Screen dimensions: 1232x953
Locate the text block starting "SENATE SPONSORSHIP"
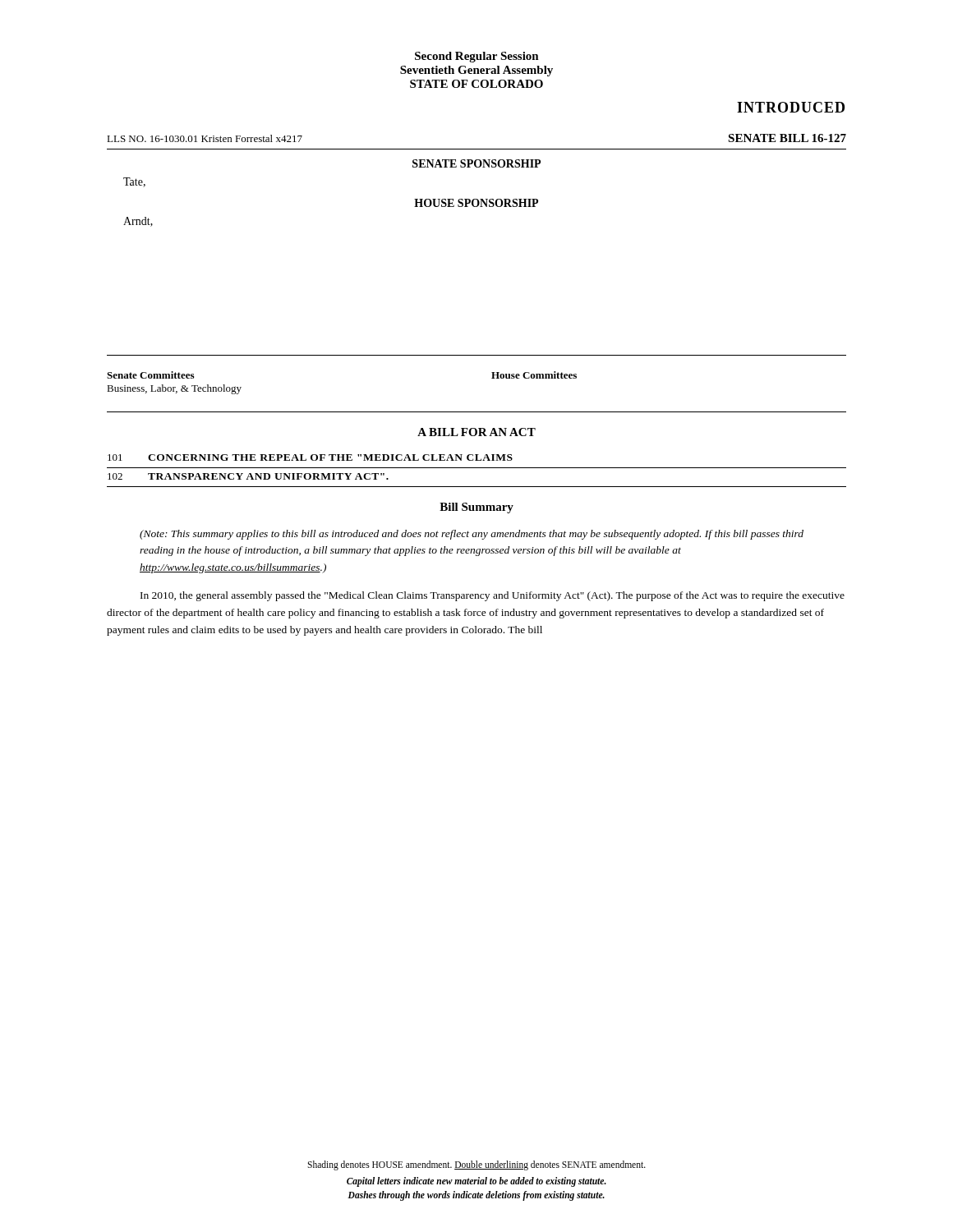[476, 164]
